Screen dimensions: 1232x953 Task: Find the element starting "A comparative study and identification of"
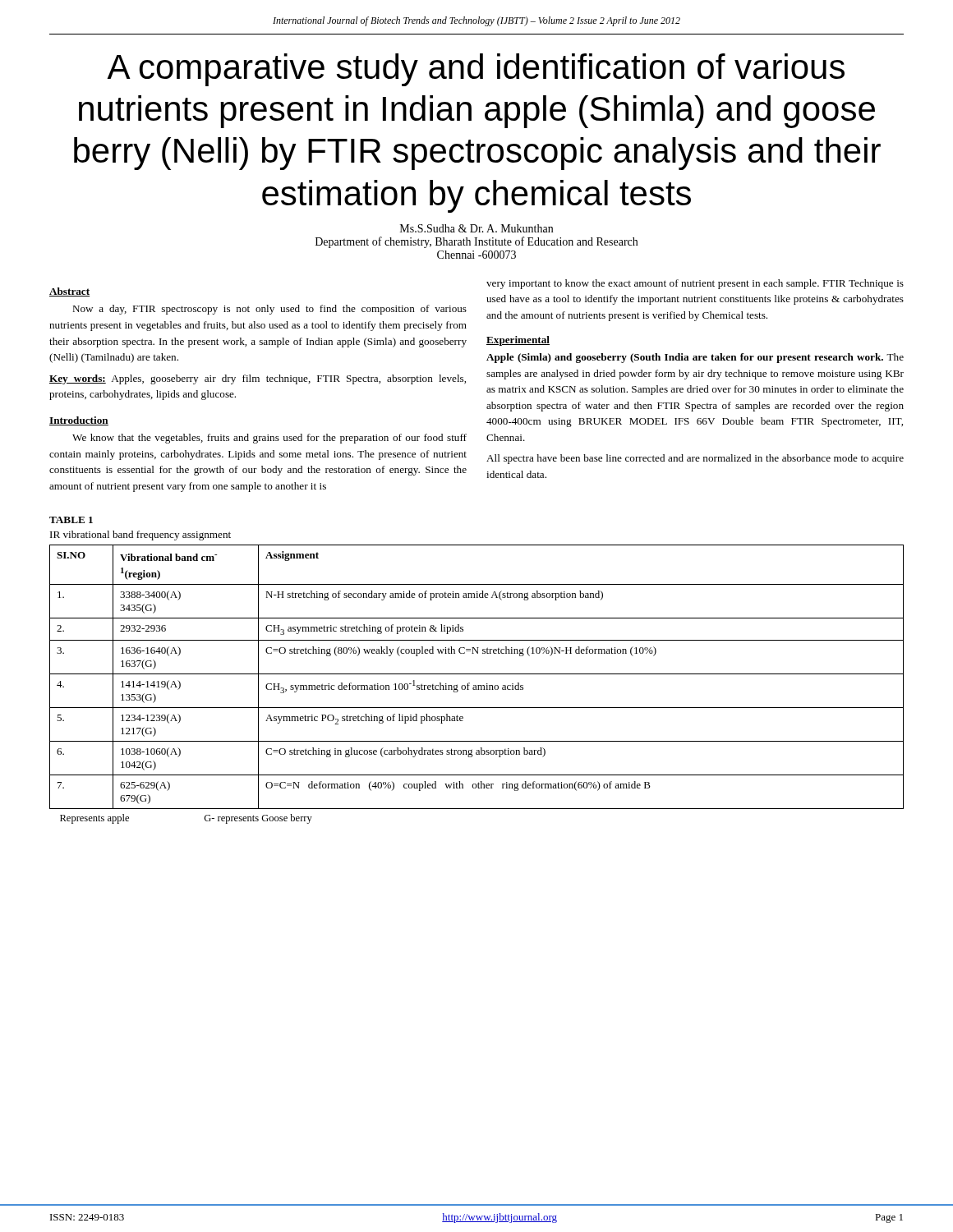(476, 130)
